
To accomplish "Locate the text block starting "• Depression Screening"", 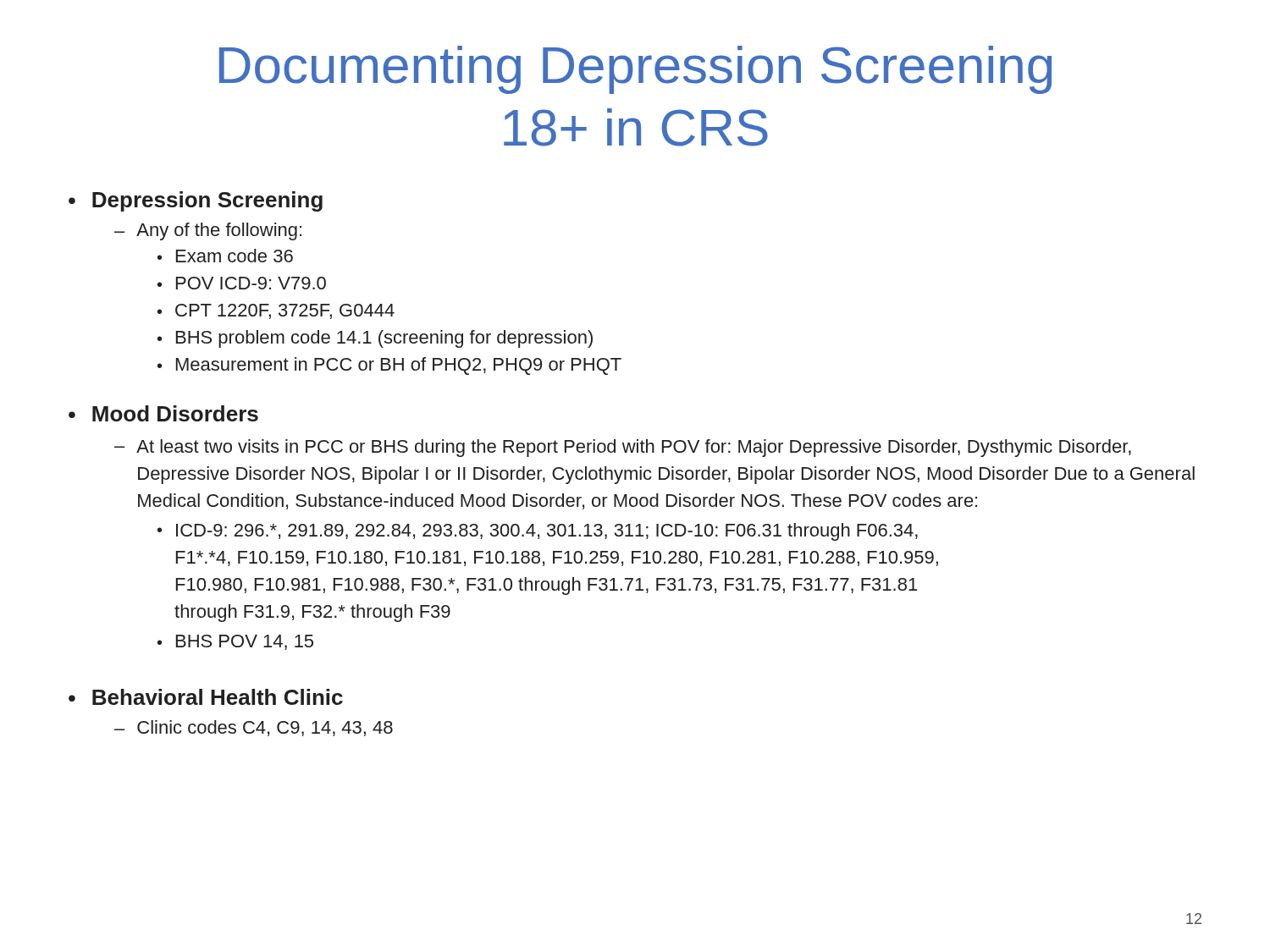I will 196,200.
